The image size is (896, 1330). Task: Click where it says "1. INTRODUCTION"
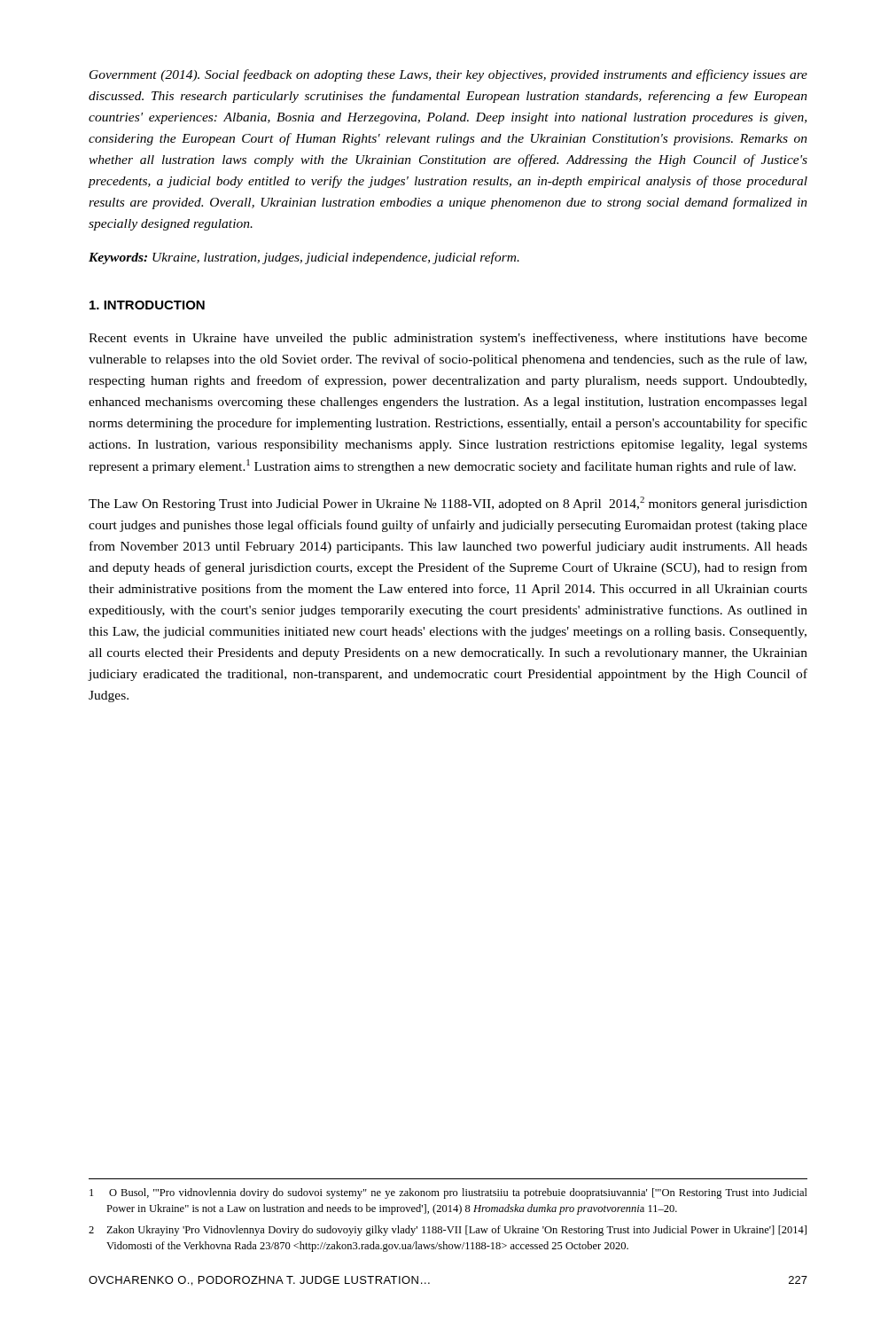click(x=147, y=305)
